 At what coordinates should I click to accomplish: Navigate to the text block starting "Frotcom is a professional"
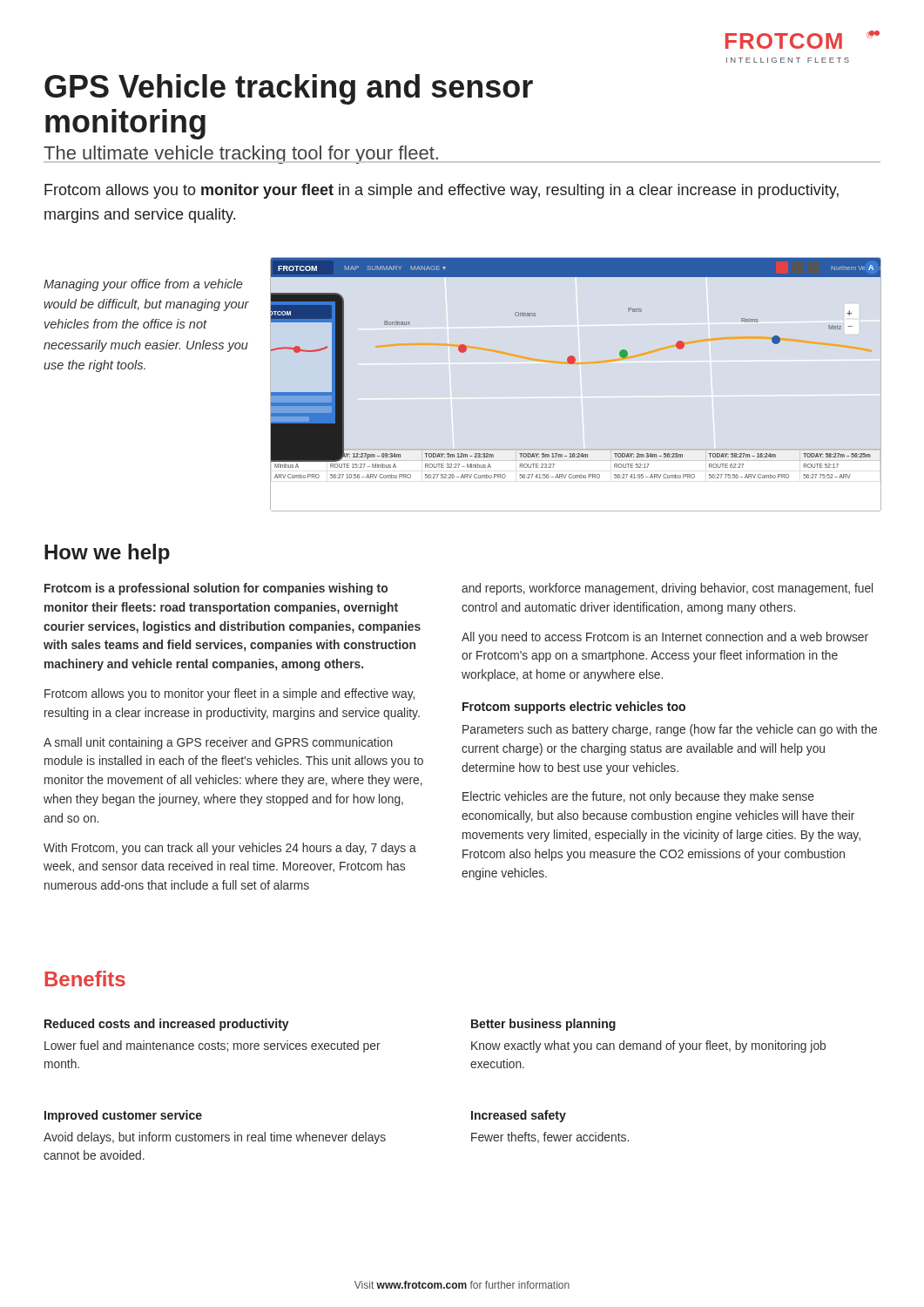pyautogui.click(x=235, y=738)
